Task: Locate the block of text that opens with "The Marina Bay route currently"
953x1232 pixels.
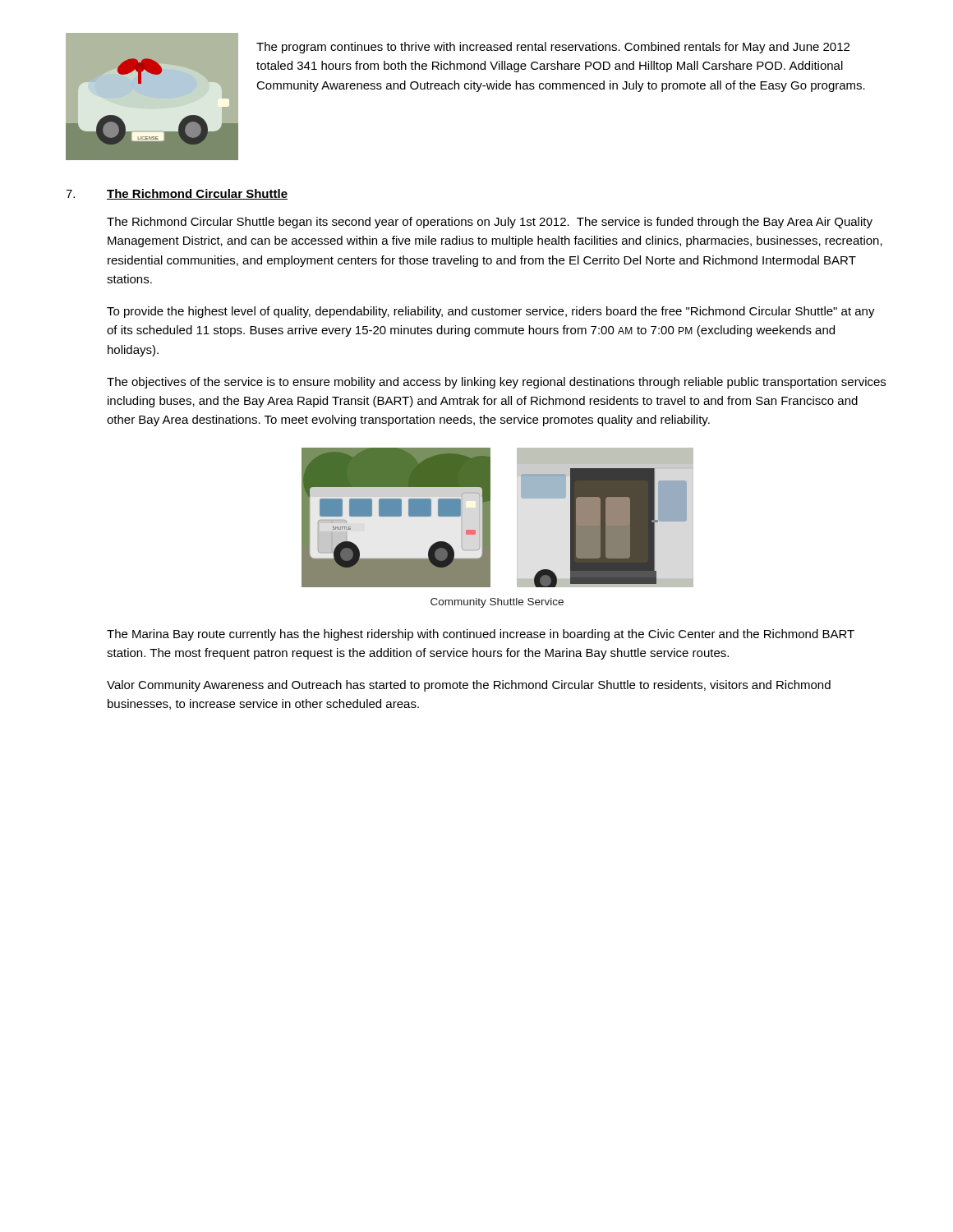Action: pyautogui.click(x=481, y=643)
